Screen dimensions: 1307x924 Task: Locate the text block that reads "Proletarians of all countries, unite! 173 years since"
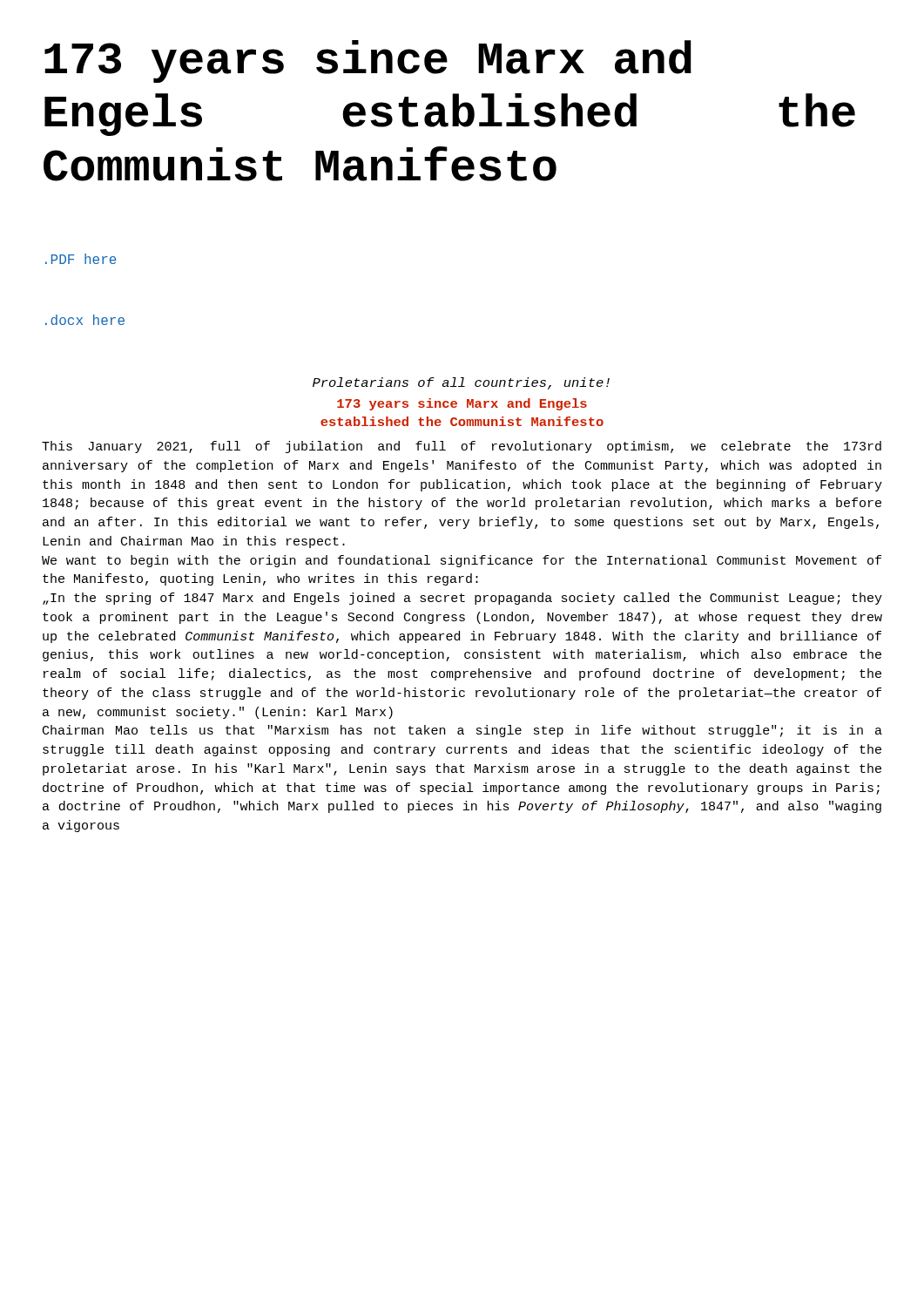[x=462, y=606]
